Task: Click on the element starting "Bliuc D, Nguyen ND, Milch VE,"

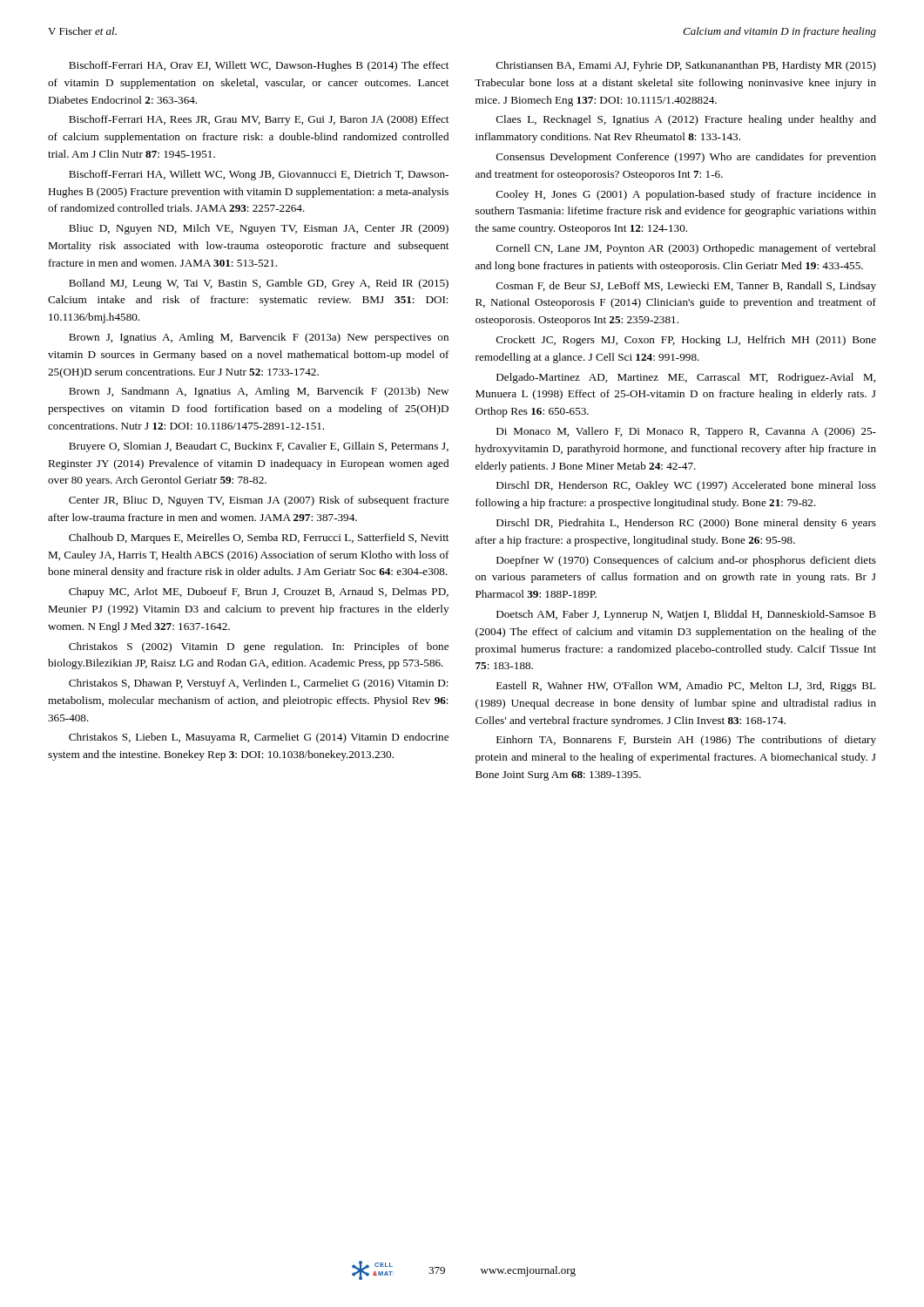Action: (x=248, y=245)
